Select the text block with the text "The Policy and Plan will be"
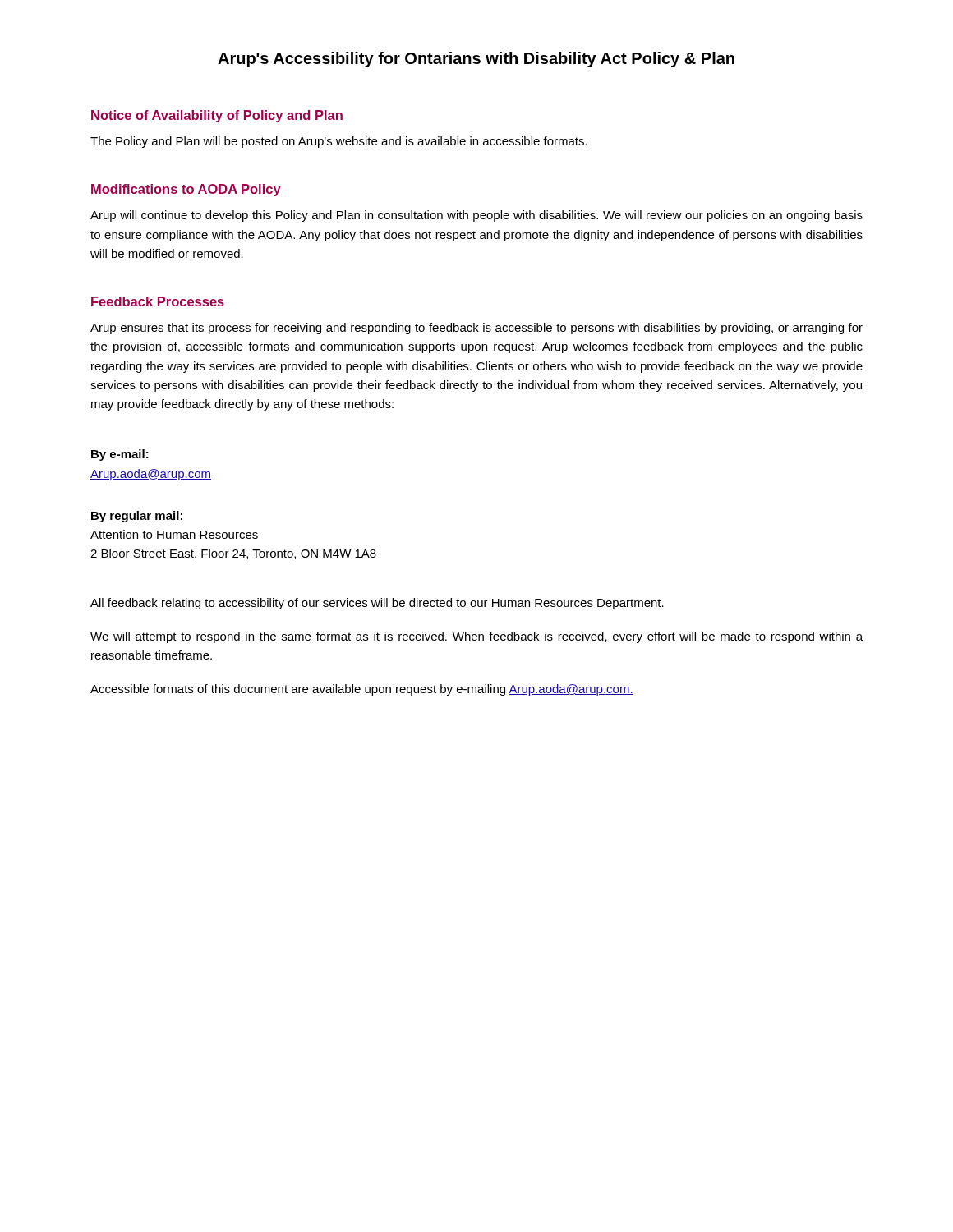 [x=476, y=141]
